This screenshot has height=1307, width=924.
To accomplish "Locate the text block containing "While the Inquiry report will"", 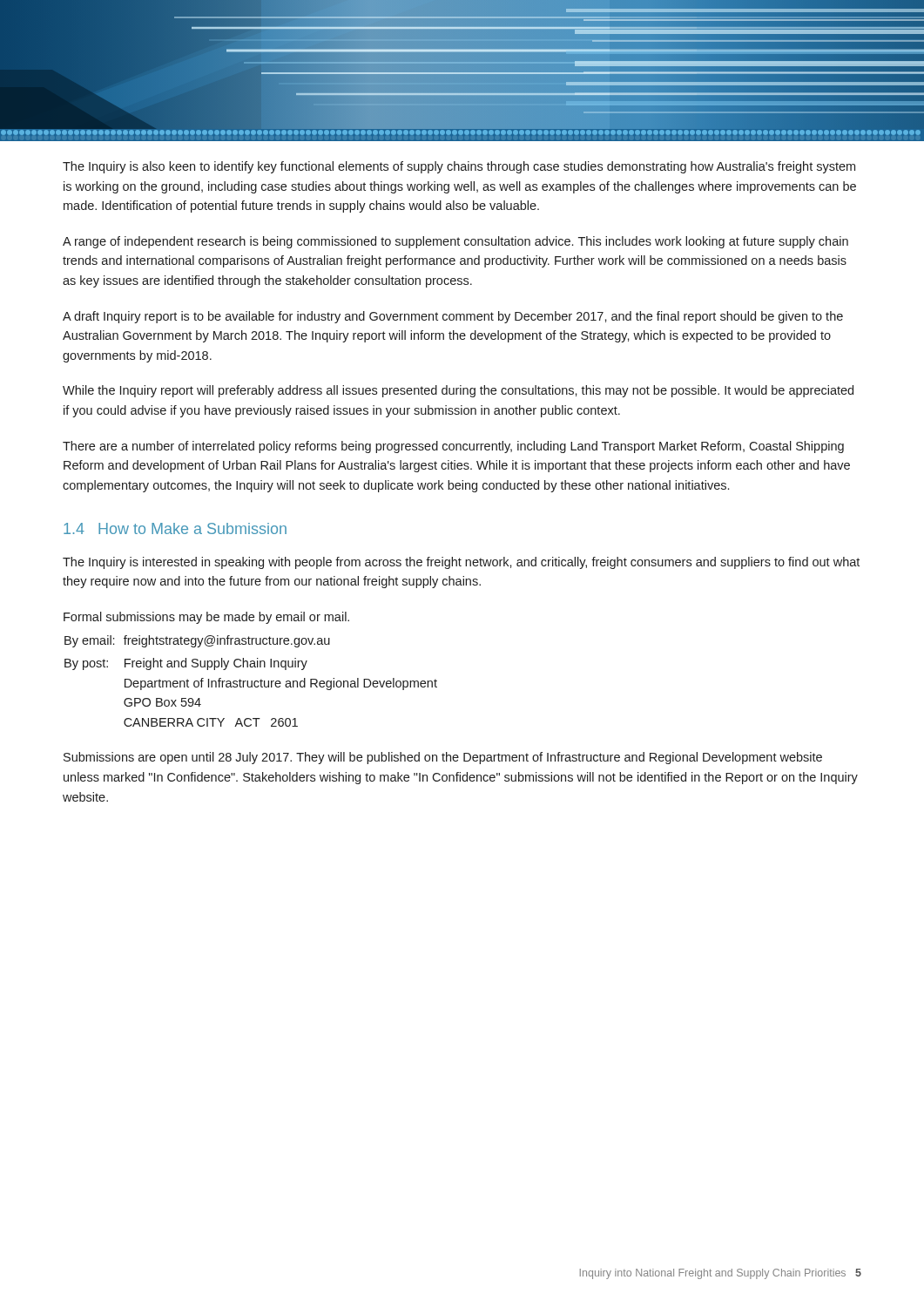I will tap(459, 401).
